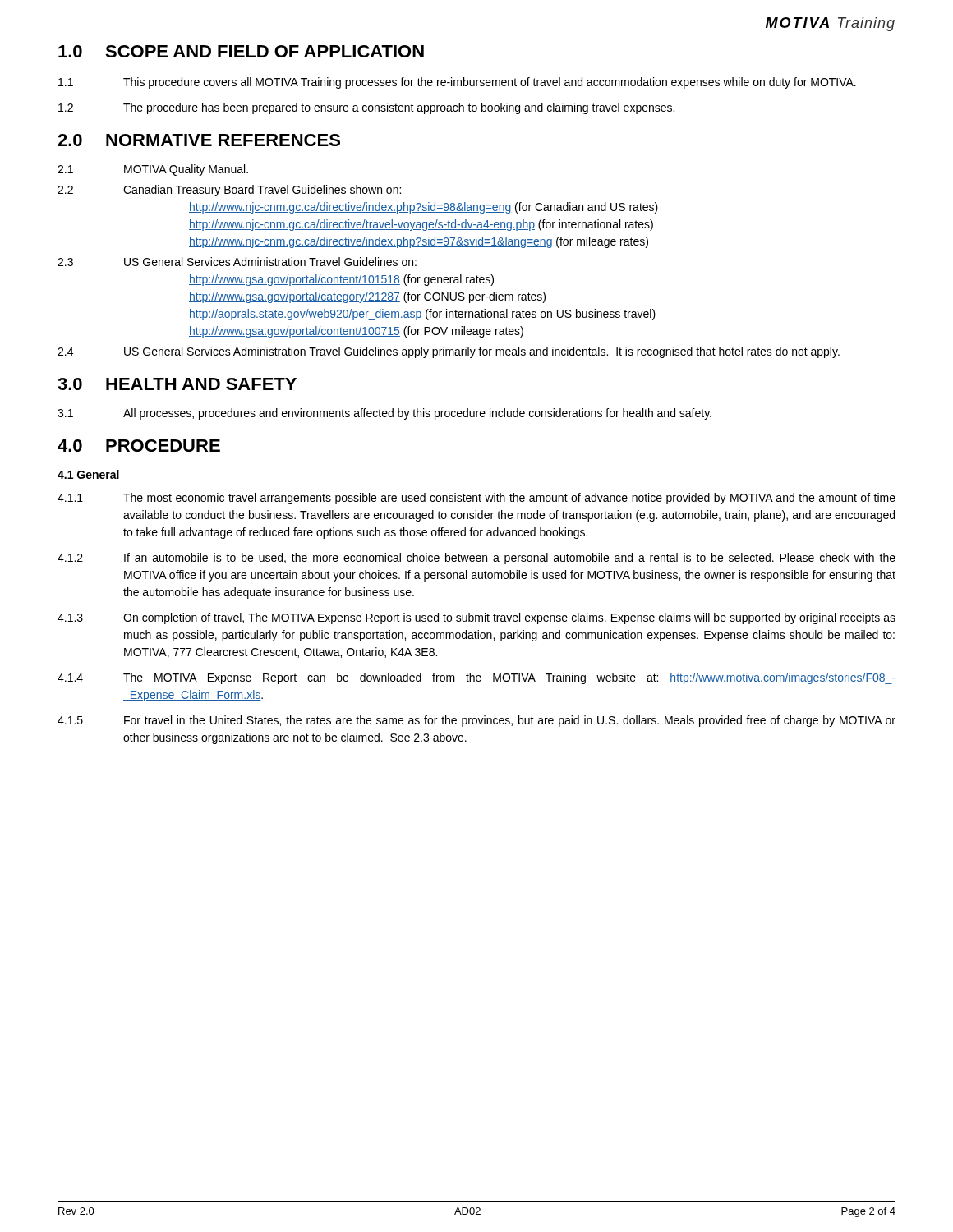Select the text block starting "3.1 All processes, procedures and environments affected"

[x=476, y=414]
